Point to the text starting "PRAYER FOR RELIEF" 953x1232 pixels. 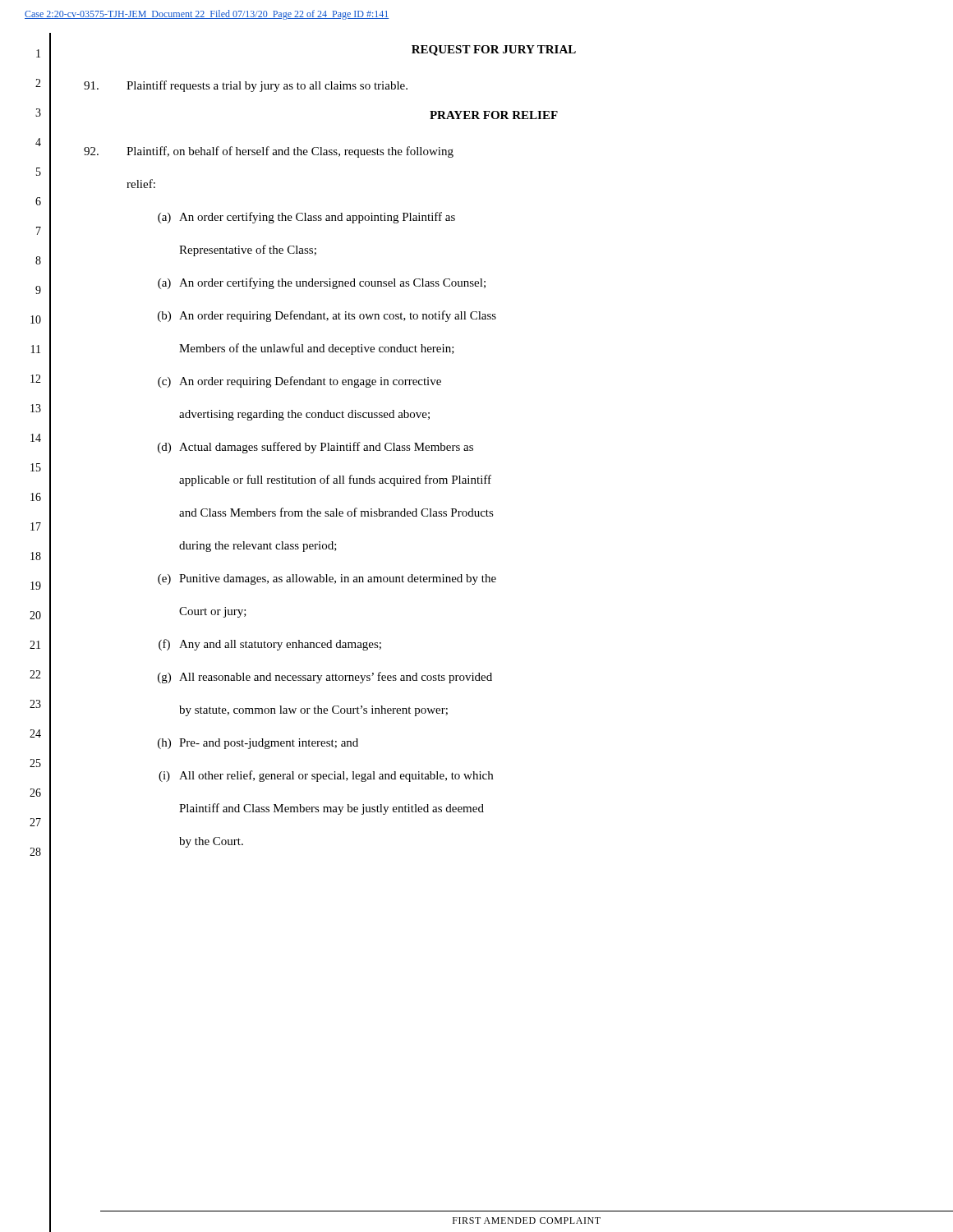pyautogui.click(x=494, y=115)
